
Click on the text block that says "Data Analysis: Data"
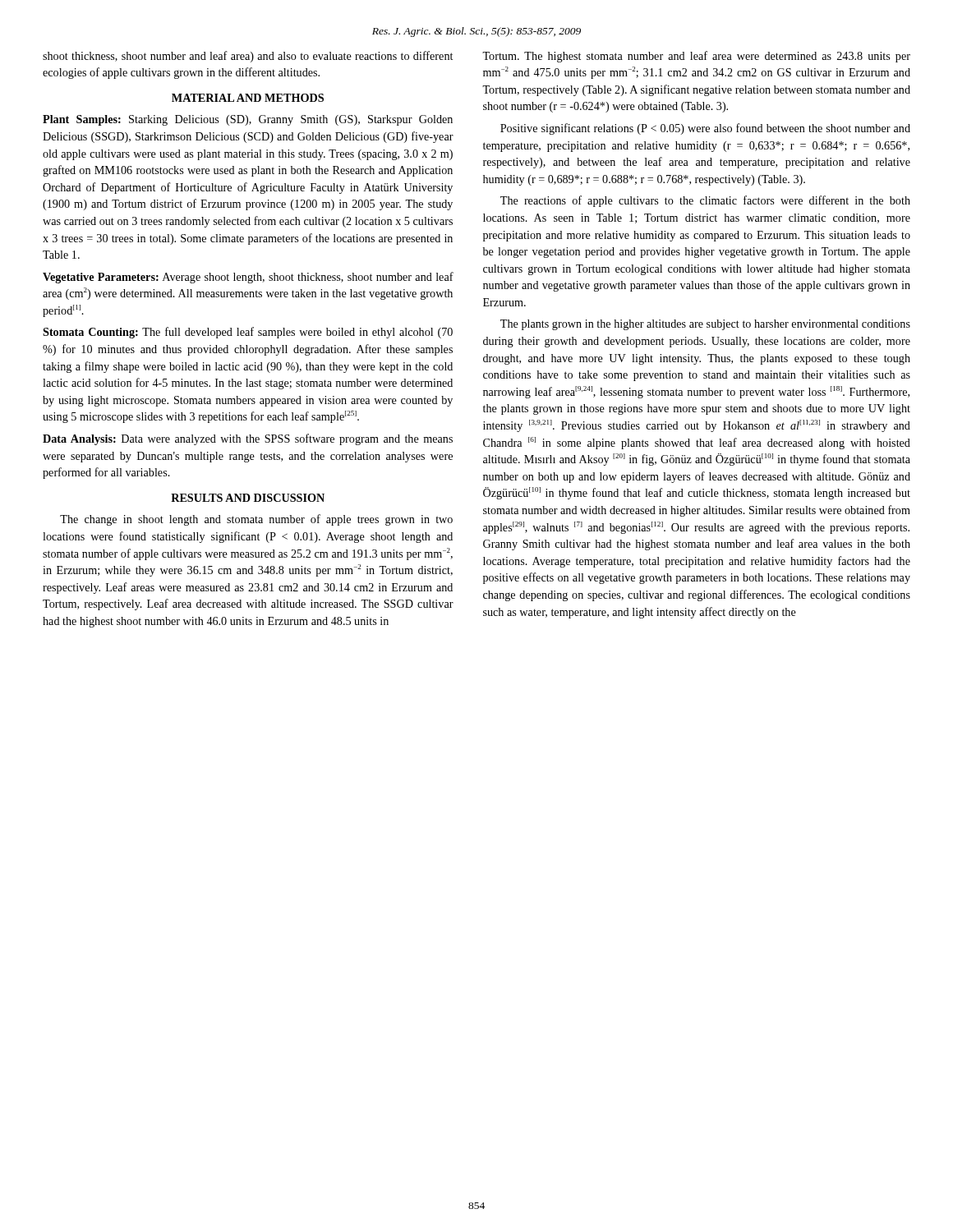point(248,456)
